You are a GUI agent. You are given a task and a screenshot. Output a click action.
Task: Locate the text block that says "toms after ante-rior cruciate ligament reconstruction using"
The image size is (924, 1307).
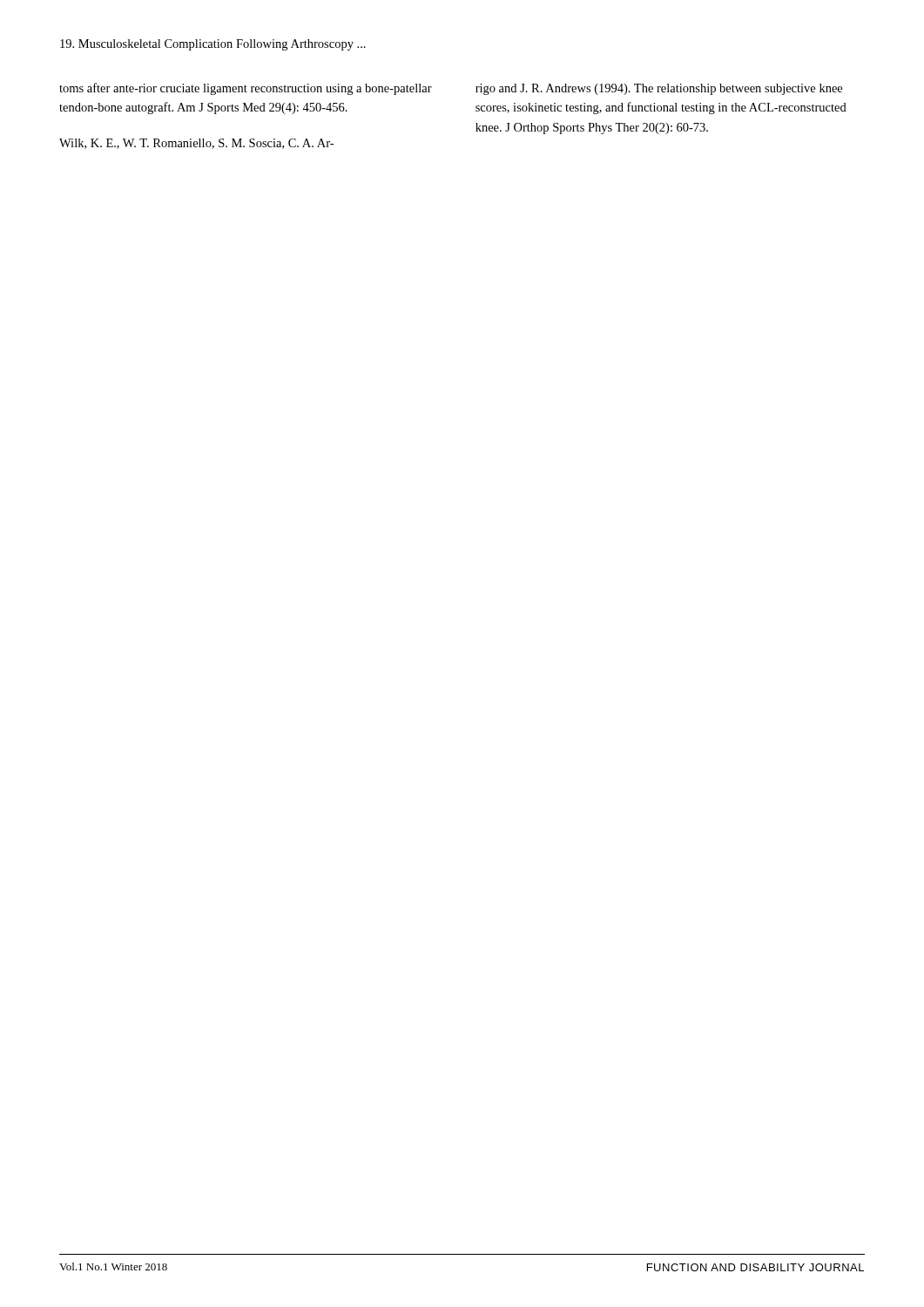coord(245,98)
